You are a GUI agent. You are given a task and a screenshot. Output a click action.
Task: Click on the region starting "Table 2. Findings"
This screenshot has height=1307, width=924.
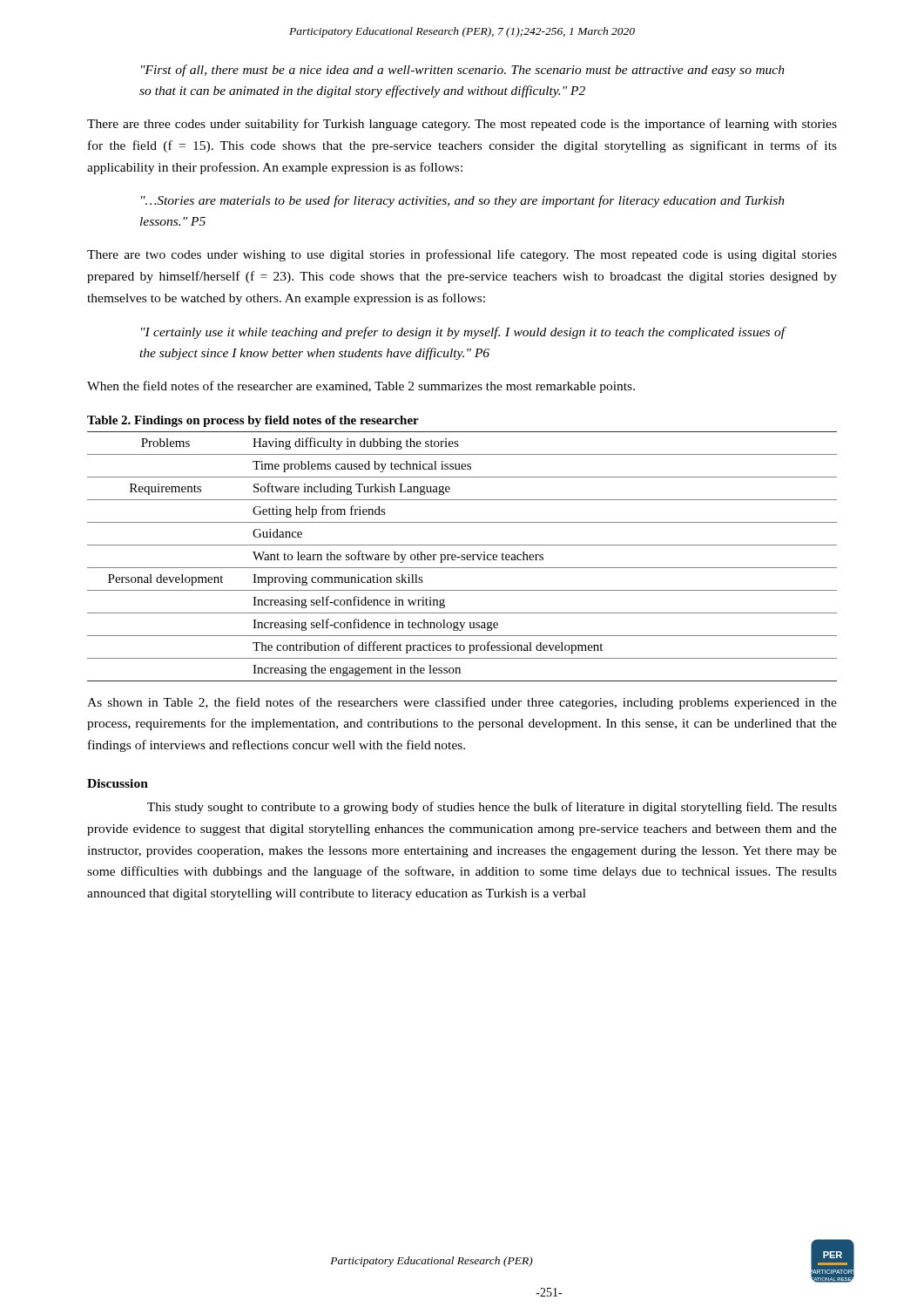253,420
